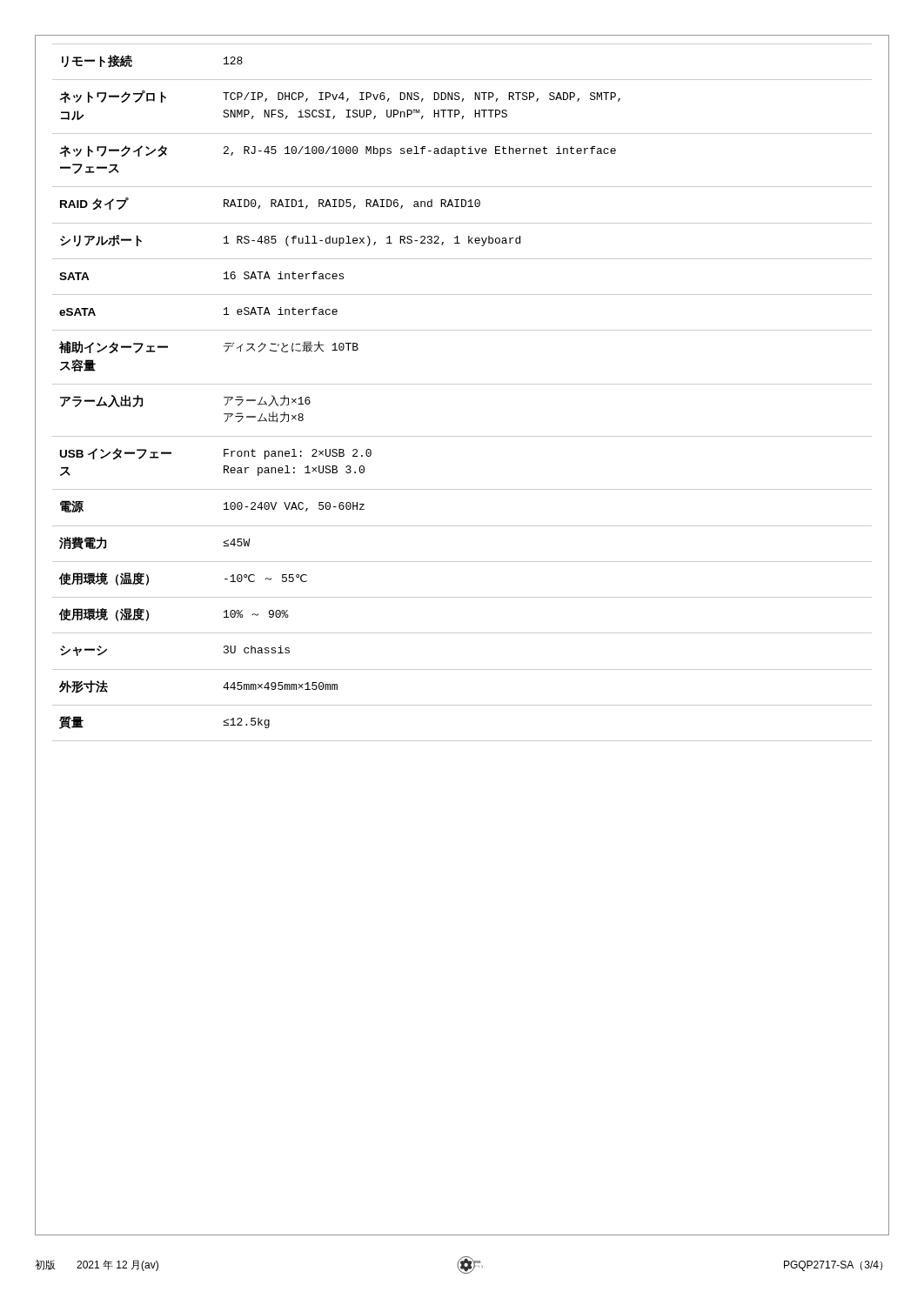924x1305 pixels.
Task: Locate the table
Action: tap(462, 392)
